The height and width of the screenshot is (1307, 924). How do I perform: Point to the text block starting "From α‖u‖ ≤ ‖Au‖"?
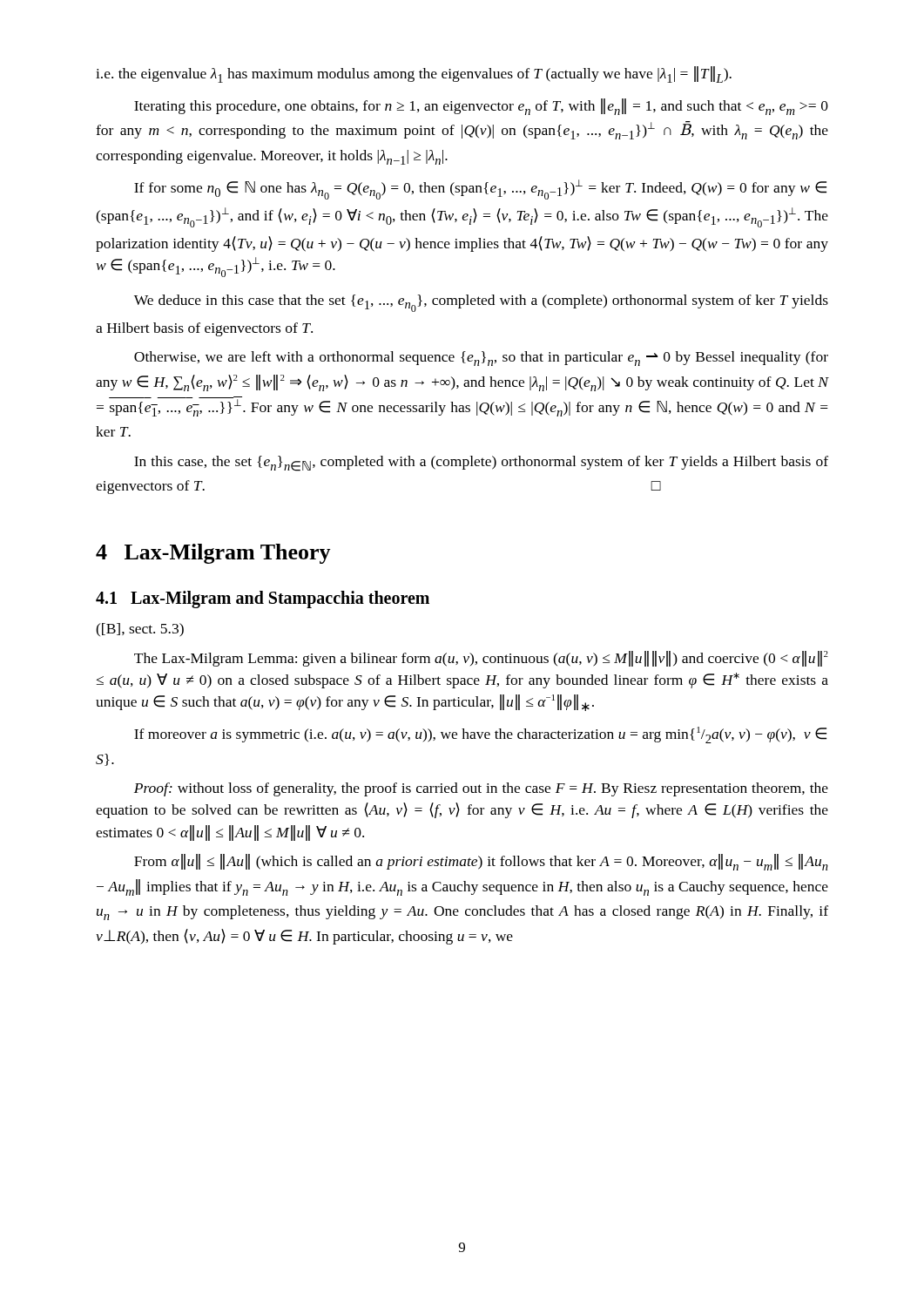tap(462, 899)
